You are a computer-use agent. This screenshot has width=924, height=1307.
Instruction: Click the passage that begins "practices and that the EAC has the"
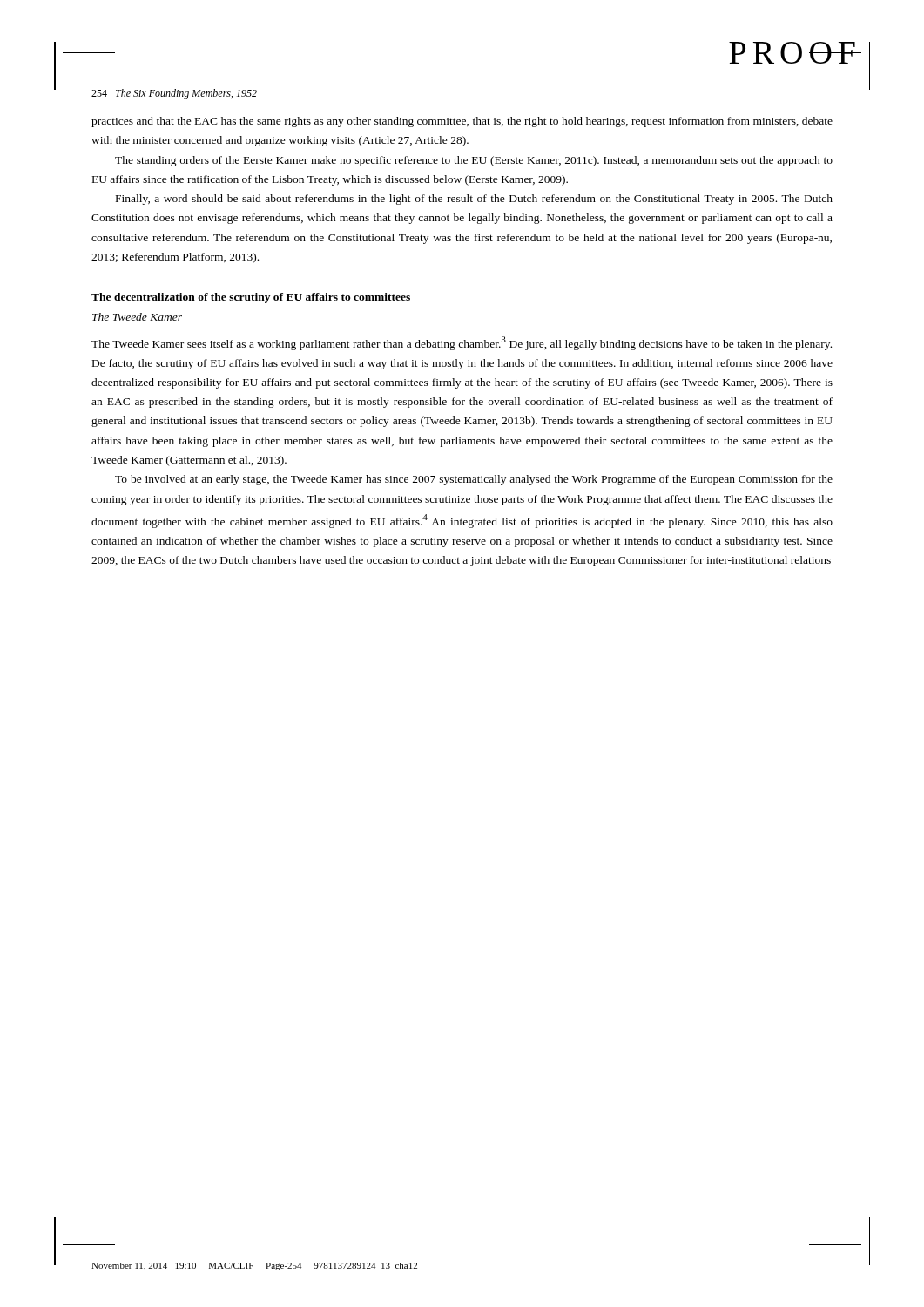tap(462, 131)
